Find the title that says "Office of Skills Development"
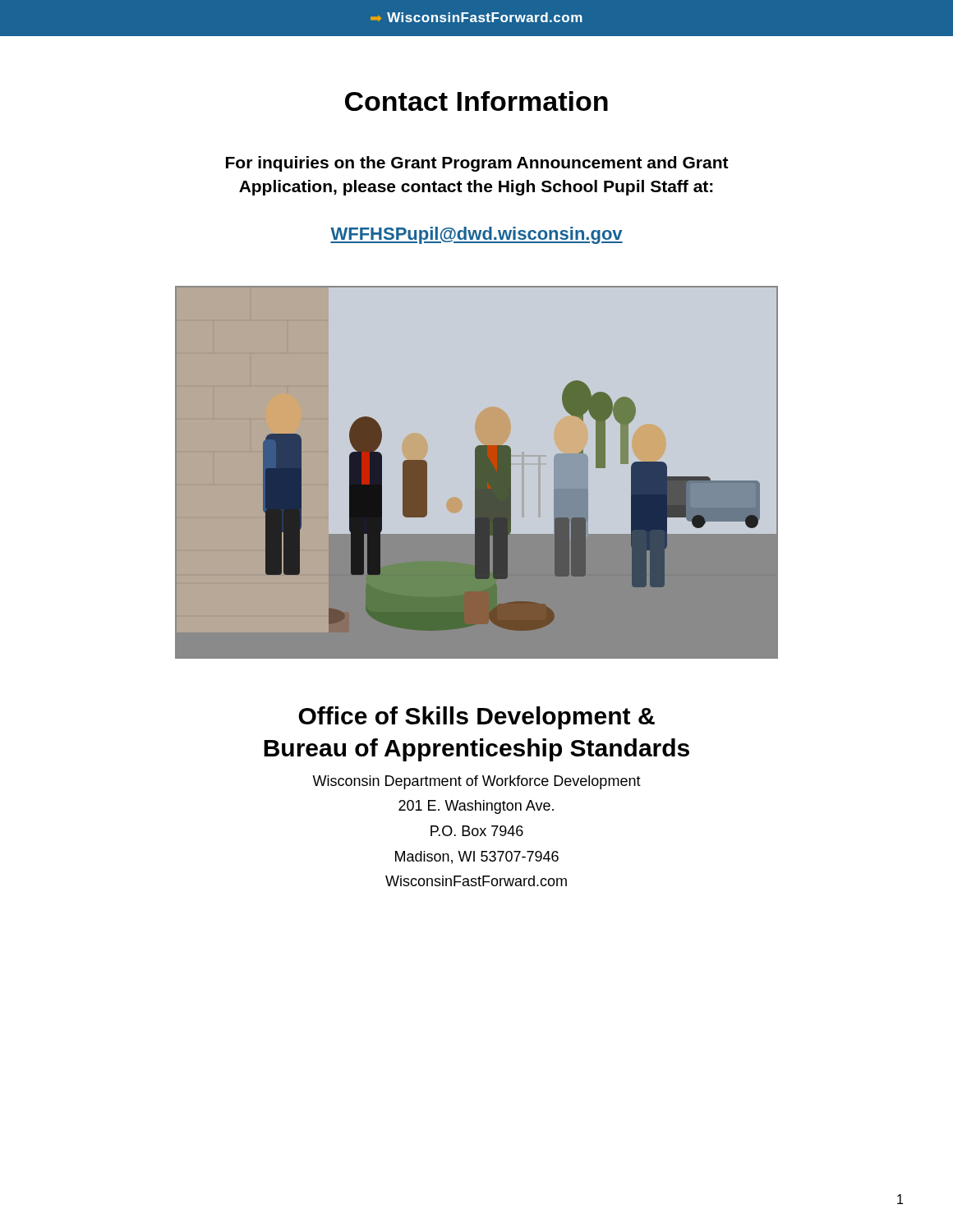The width and height of the screenshot is (953, 1232). coord(476,797)
